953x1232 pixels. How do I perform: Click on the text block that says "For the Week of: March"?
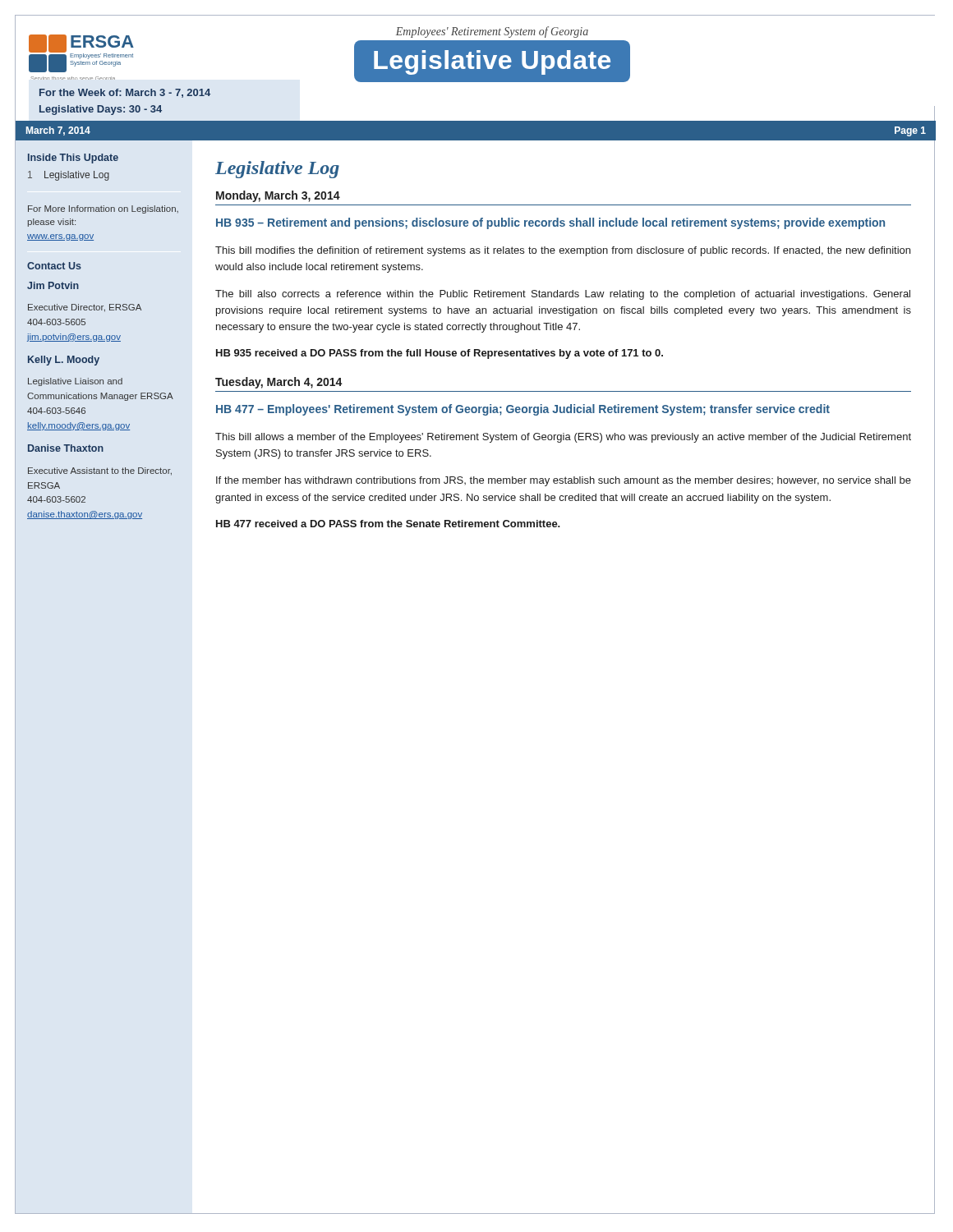(125, 100)
